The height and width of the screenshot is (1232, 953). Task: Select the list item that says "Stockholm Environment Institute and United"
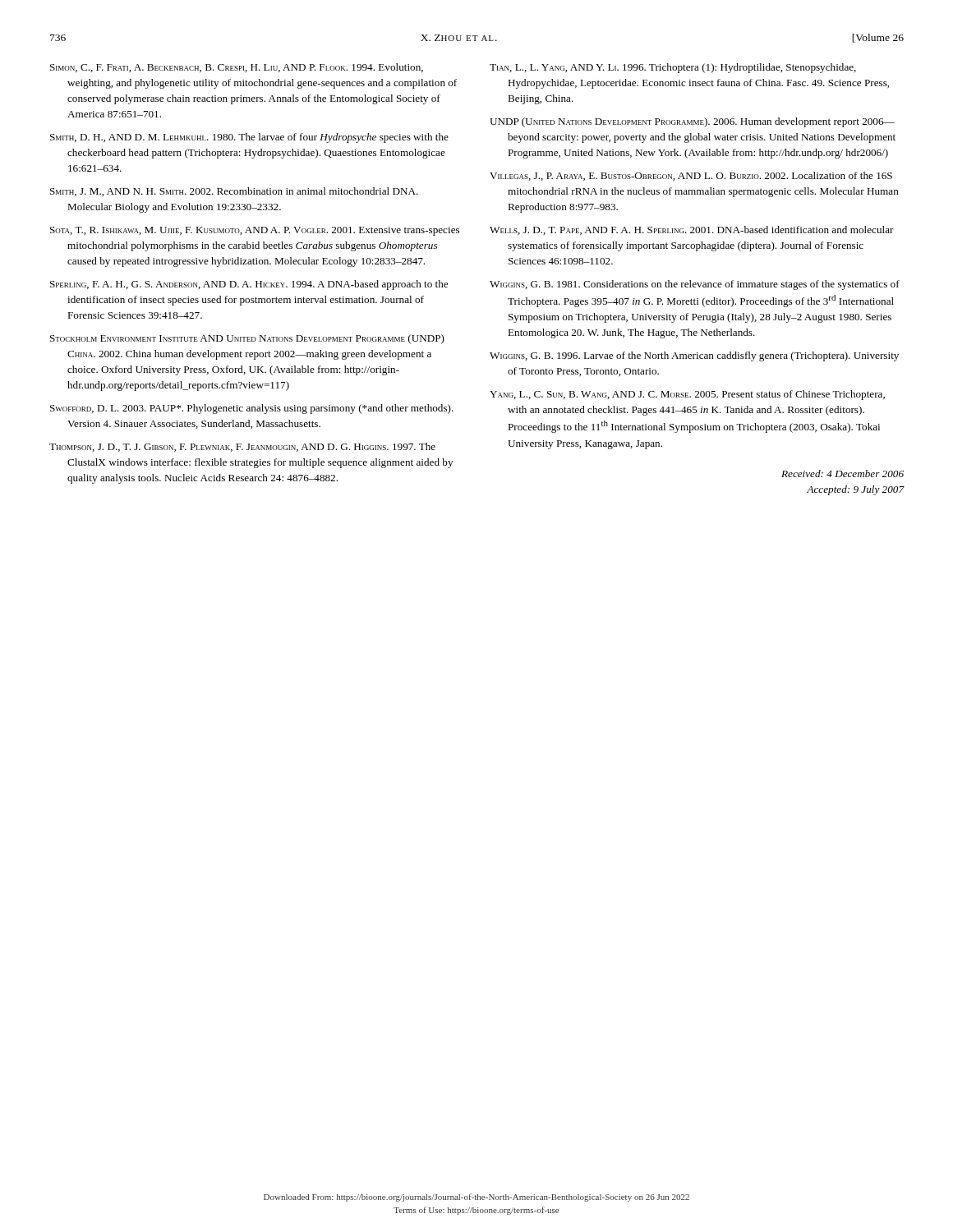click(x=247, y=361)
